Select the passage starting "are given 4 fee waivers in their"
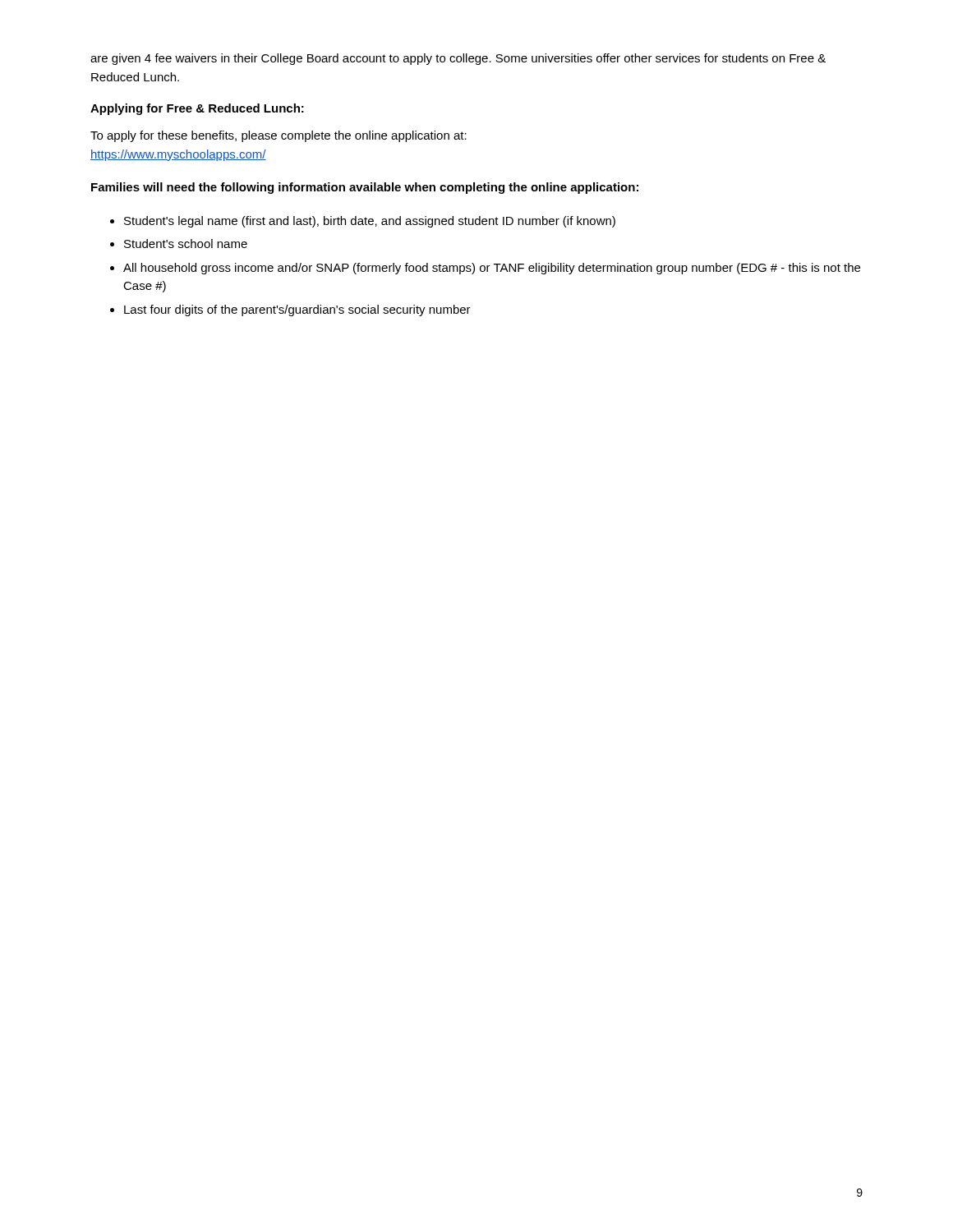 [458, 67]
